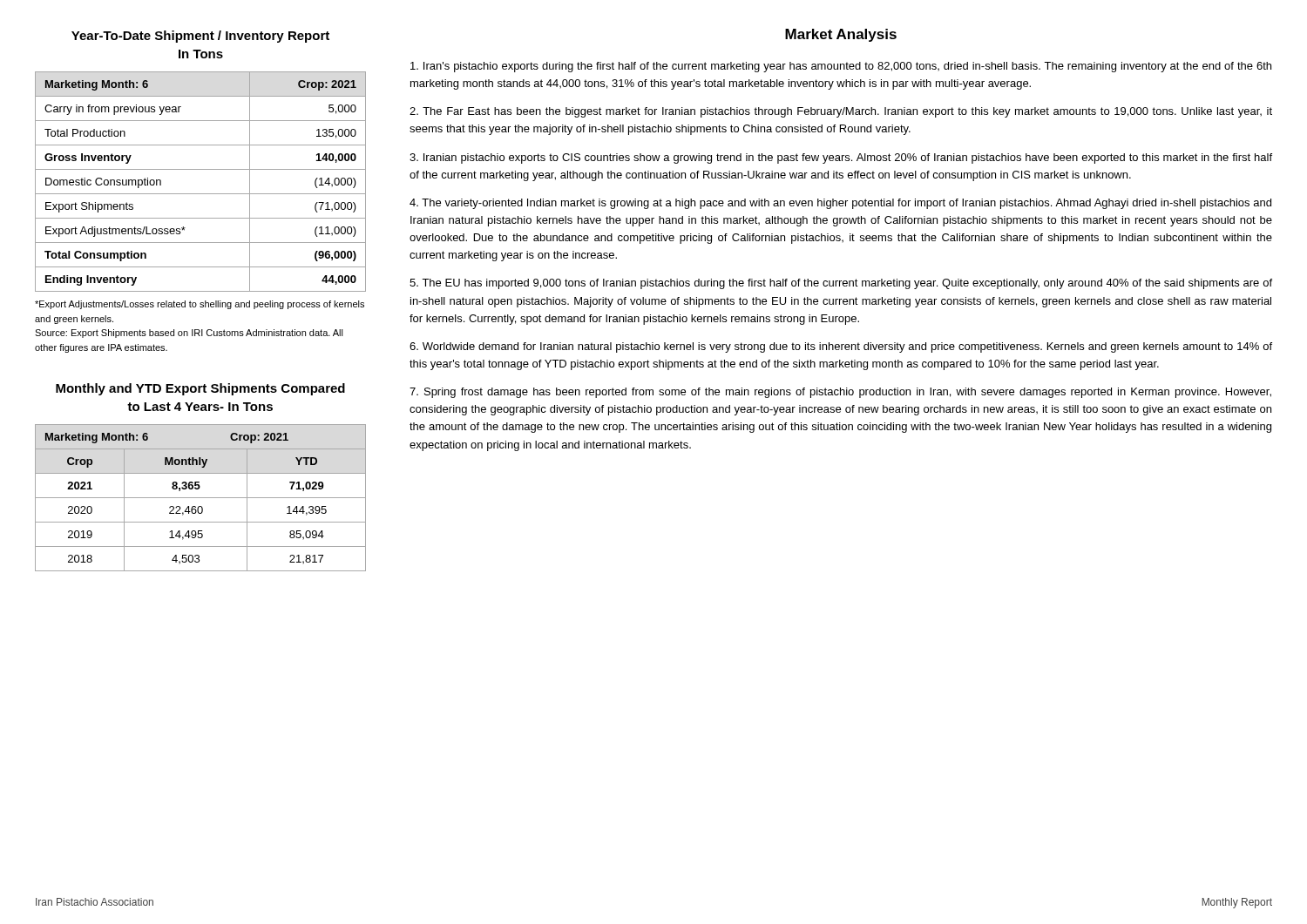
Task: Locate the region starting "Iran's pistachio exports during"
Action: (x=841, y=75)
